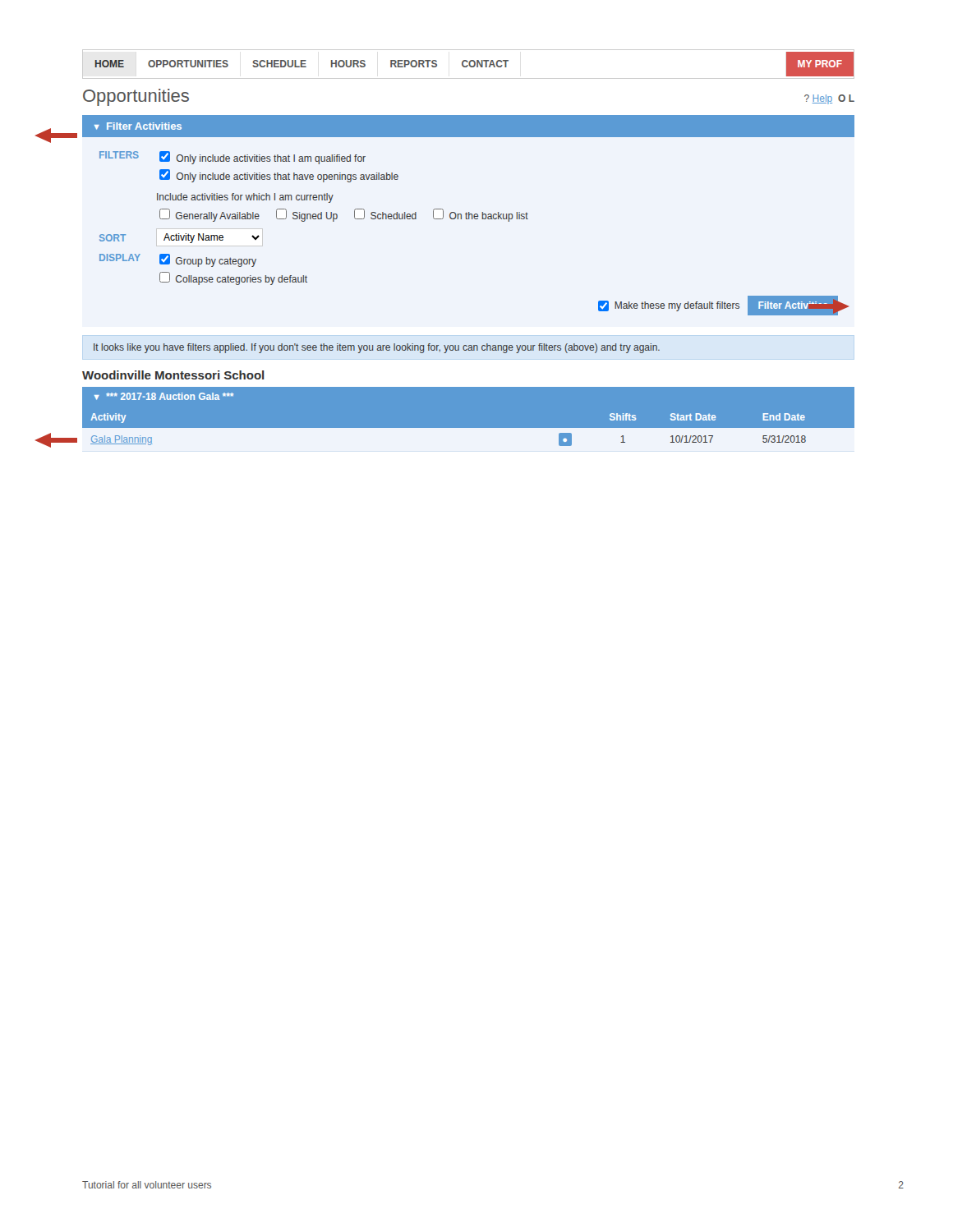Screen dimensions: 1232x953
Task: Locate the block of text that opens with "It looks like"
Action: coord(377,347)
